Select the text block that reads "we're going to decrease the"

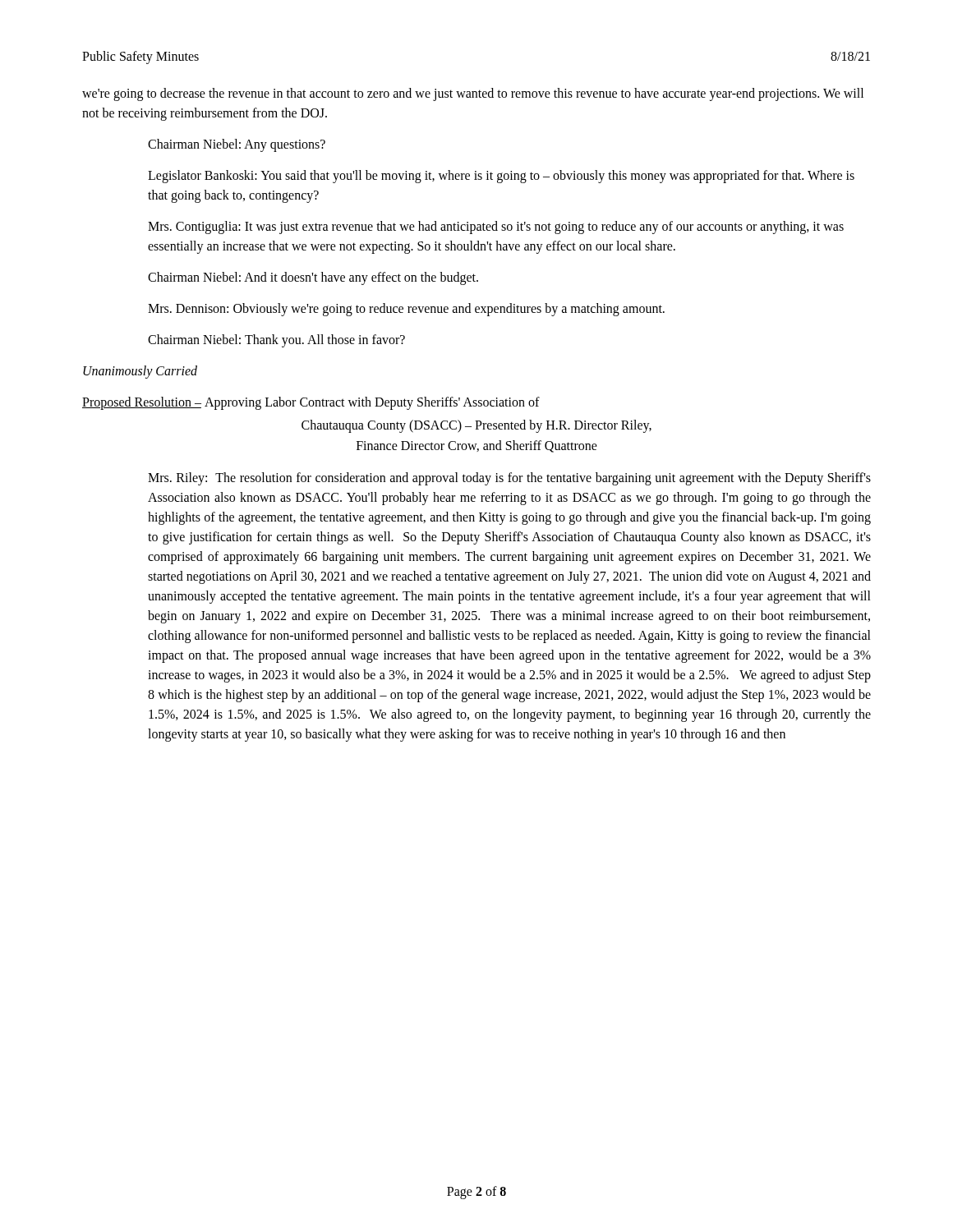473,103
